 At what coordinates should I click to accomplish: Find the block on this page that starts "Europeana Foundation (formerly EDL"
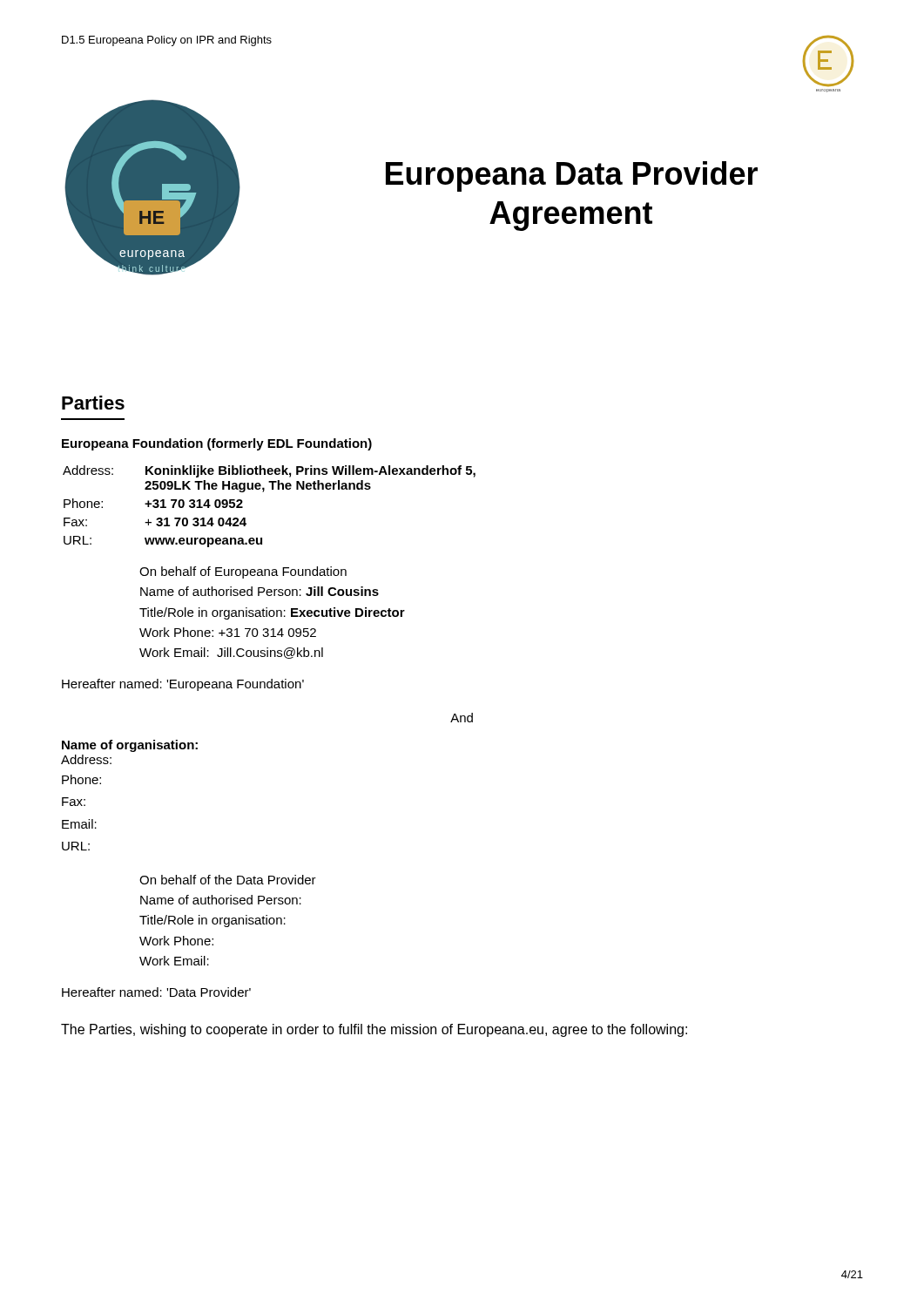217,443
